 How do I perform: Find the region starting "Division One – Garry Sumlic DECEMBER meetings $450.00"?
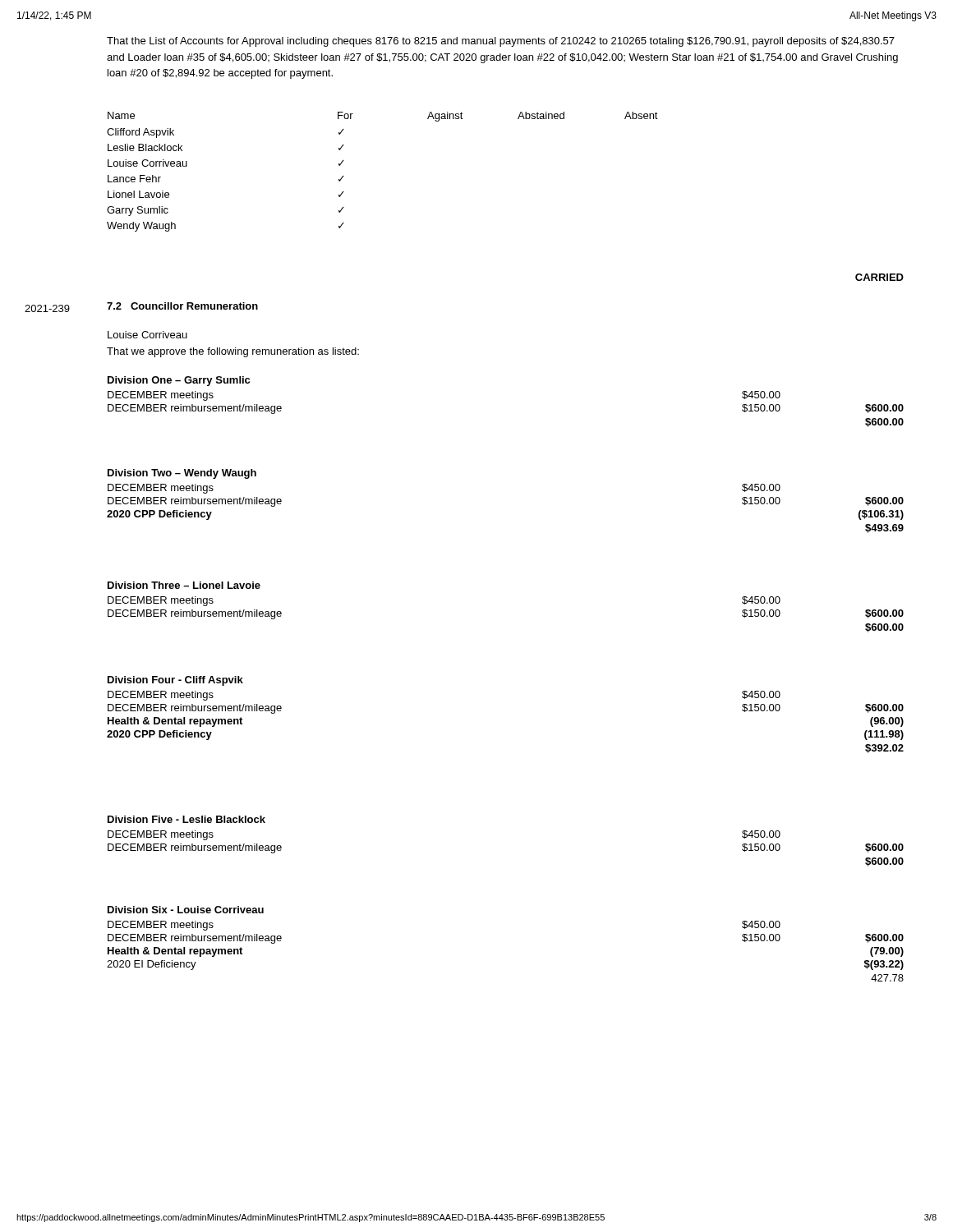pyautogui.click(x=179, y=381)
